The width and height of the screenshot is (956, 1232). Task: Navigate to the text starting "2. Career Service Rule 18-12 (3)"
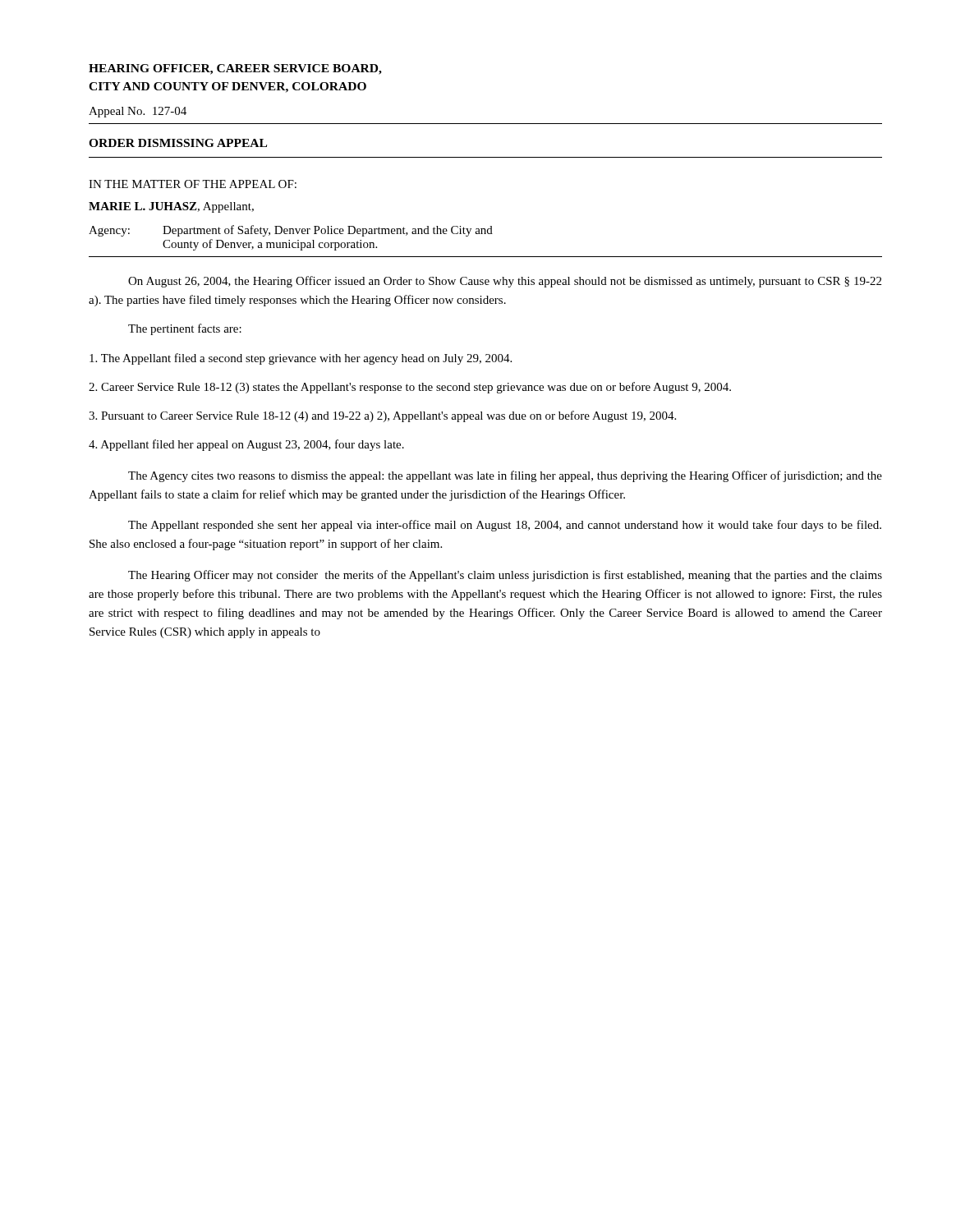[x=410, y=387]
